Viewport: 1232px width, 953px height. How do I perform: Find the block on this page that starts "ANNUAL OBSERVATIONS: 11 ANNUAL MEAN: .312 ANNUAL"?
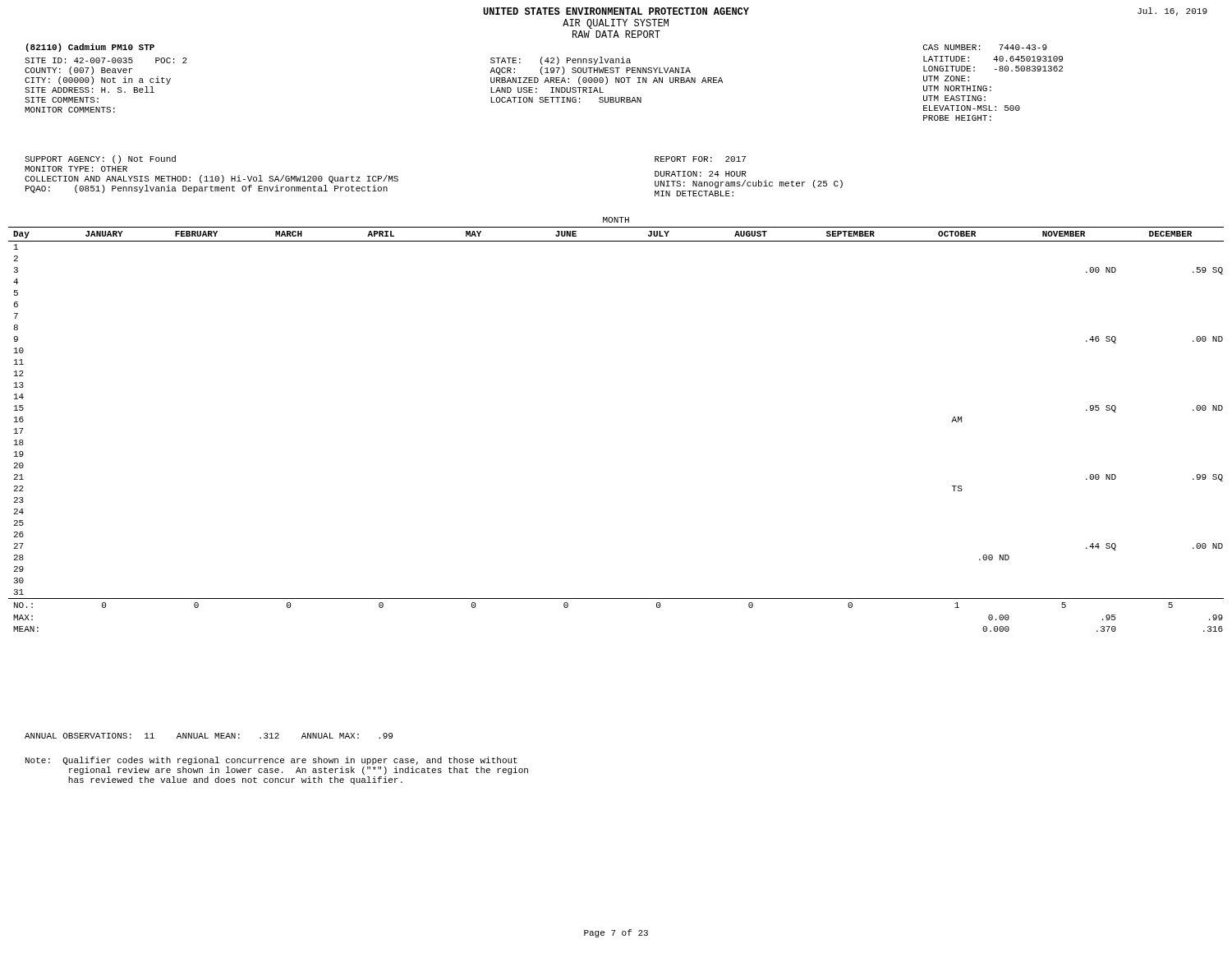pyautogui.click(x=209, y=736)
